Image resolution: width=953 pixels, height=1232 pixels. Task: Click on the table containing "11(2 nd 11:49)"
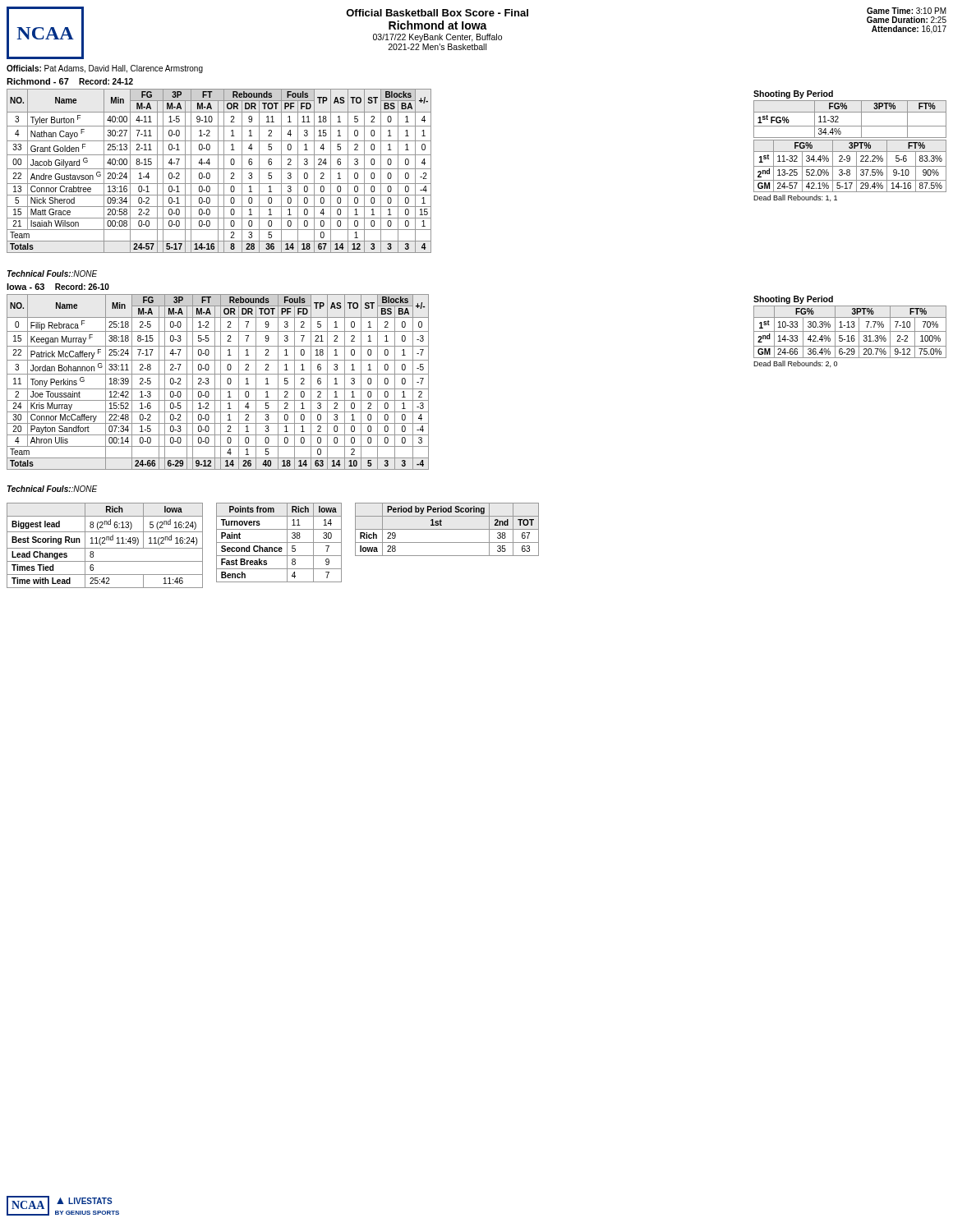click(105, 545)
